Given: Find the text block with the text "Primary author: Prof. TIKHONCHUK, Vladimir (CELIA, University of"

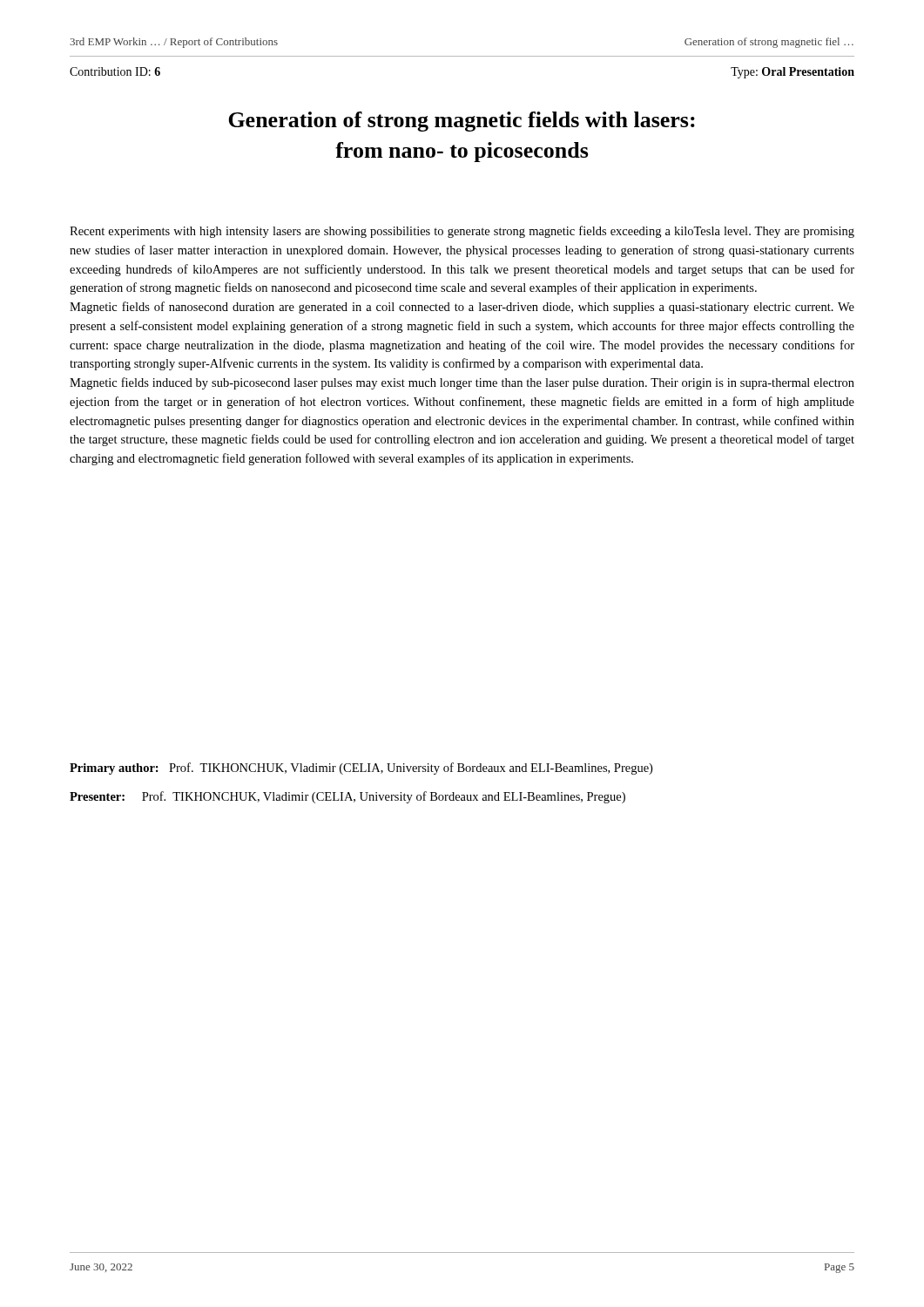Looking at the screenshot, I should 462,783.
